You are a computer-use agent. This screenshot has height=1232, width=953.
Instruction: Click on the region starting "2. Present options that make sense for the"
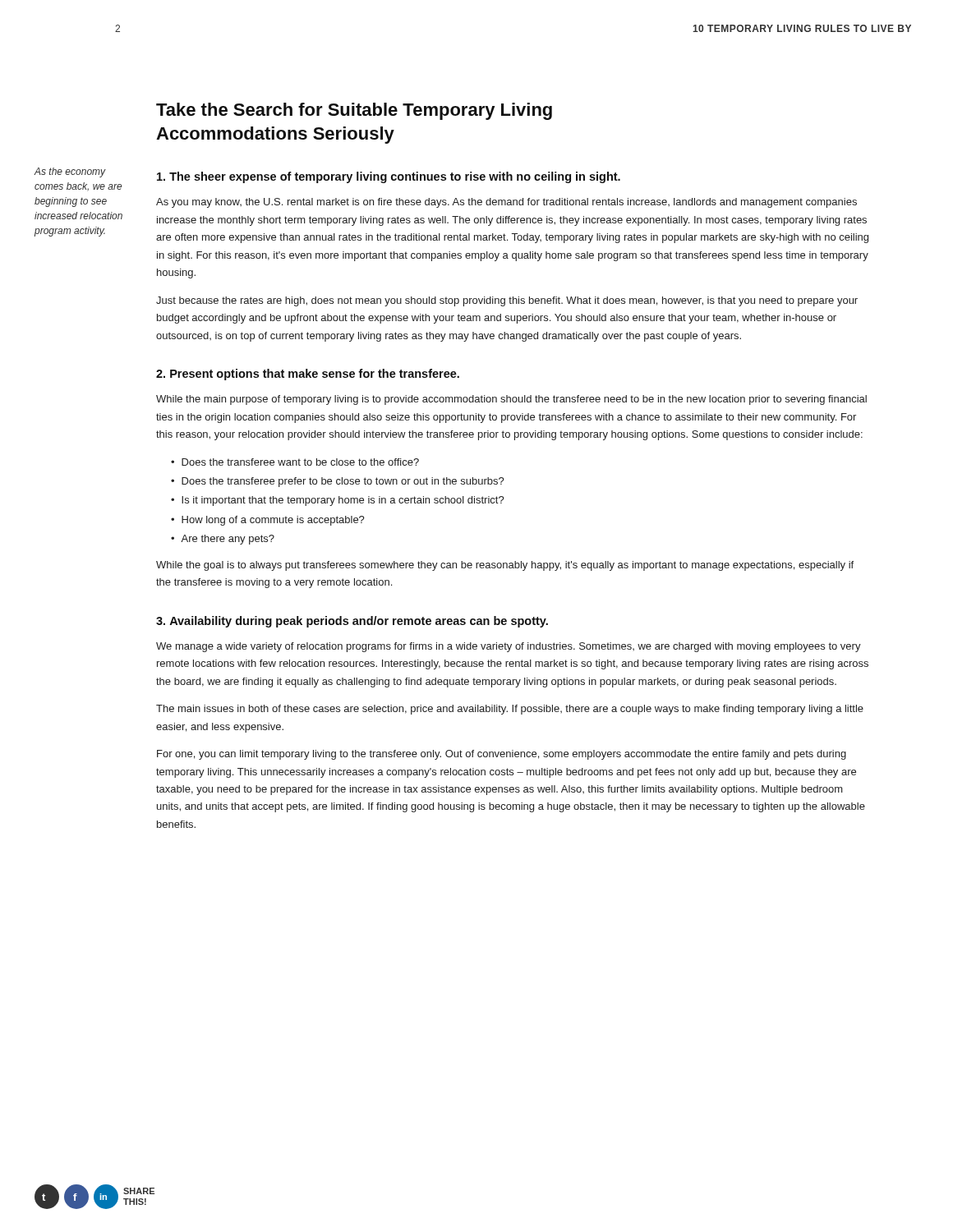pyautogui.click(x=308, y=374)
